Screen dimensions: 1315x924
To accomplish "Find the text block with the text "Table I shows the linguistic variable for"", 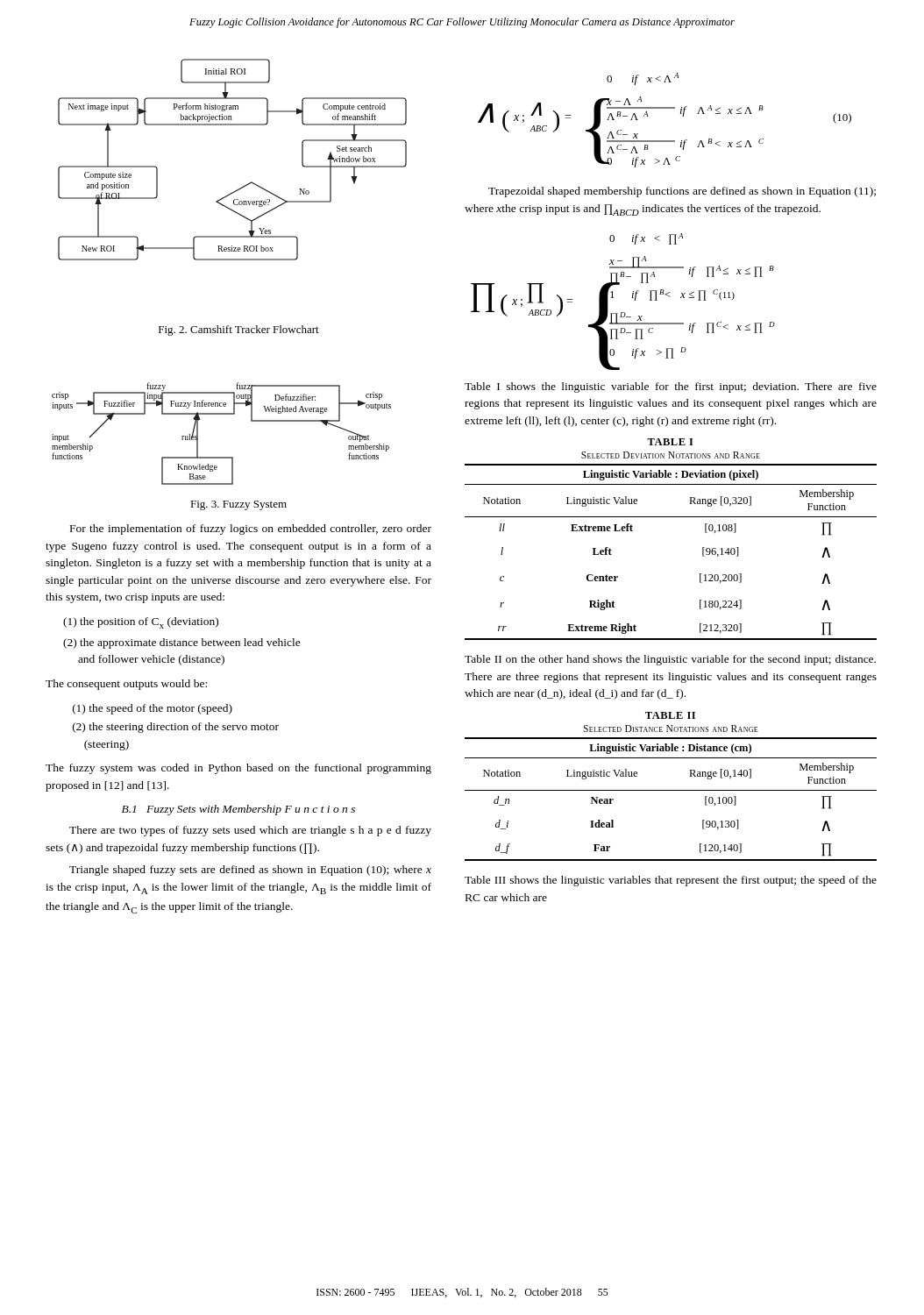I will (x=671, y=403).
